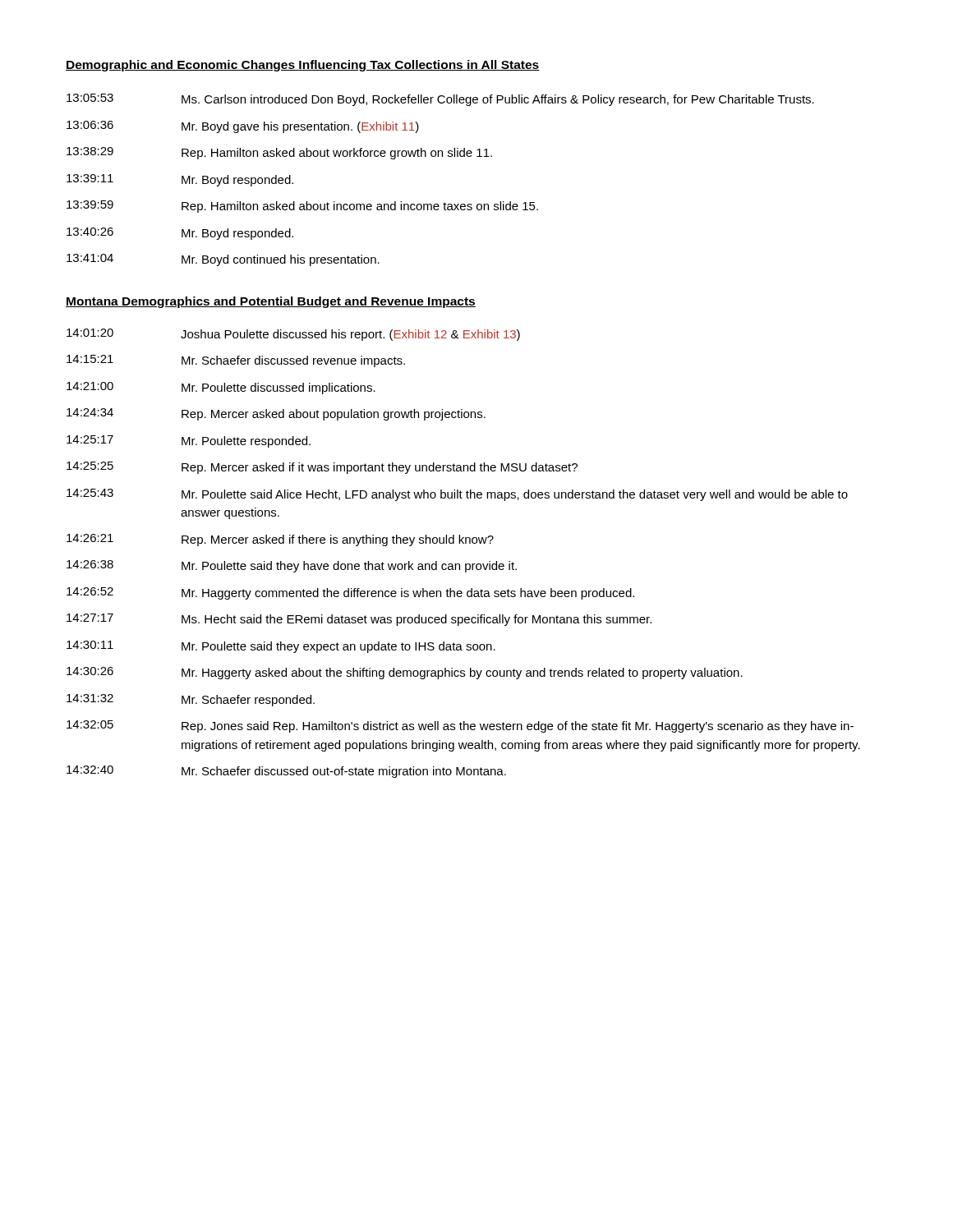Point to the block starting "14:15:21 Mr. Schaefer discussed revenue"

click(x=236, y=361)
